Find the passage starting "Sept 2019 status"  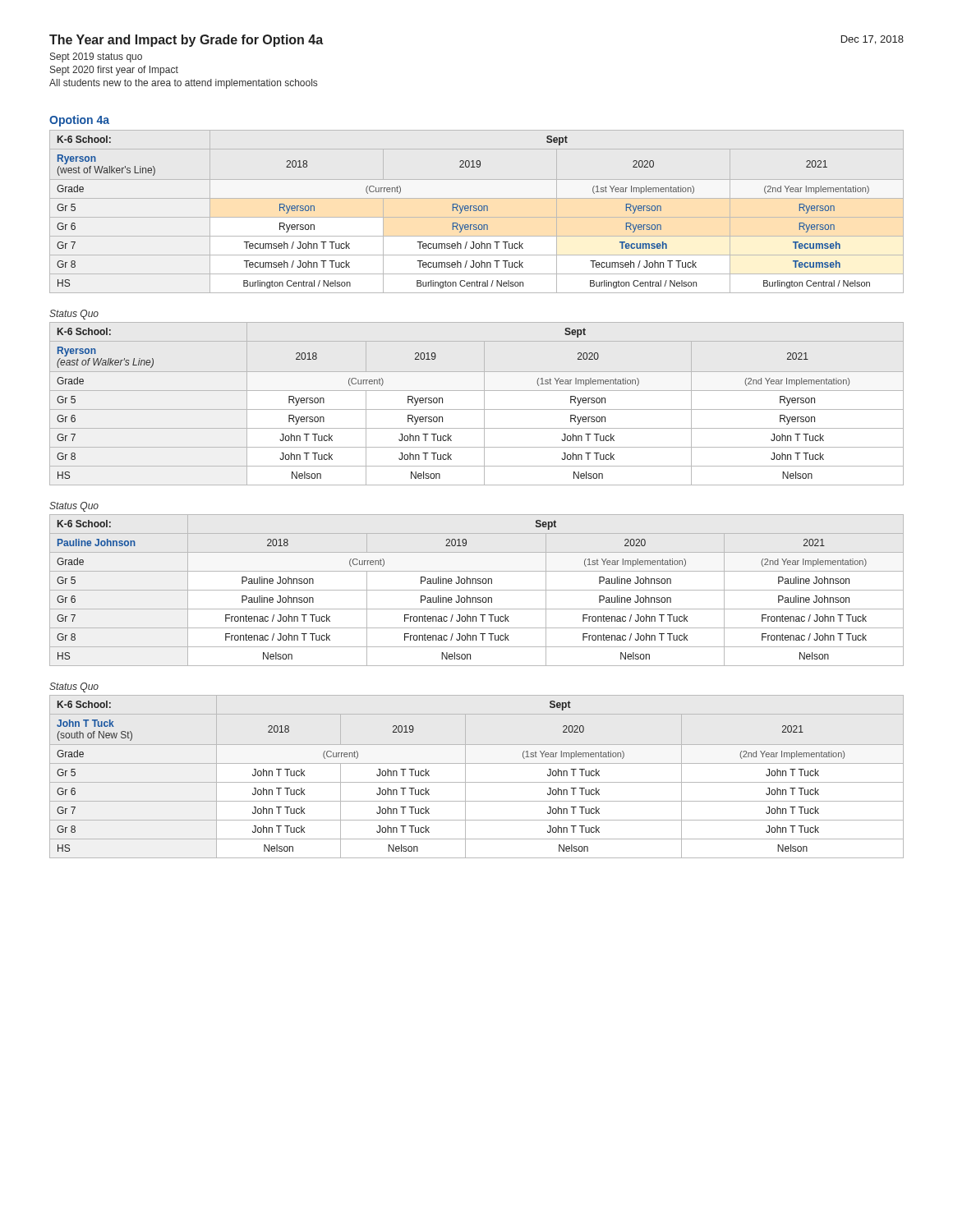click(96, 57)
